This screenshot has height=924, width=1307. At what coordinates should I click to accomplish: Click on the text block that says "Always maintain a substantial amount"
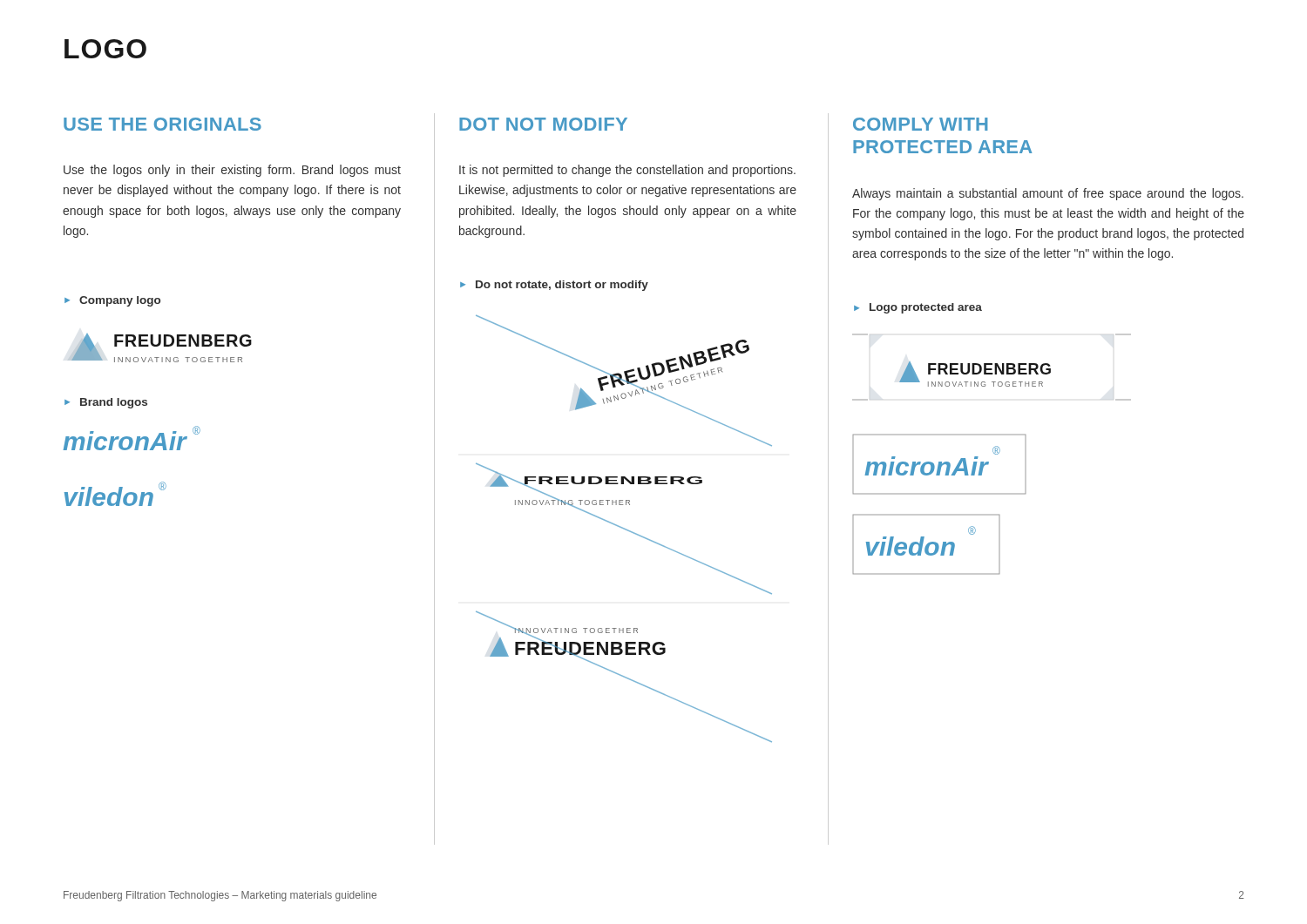pos(1048,223)
